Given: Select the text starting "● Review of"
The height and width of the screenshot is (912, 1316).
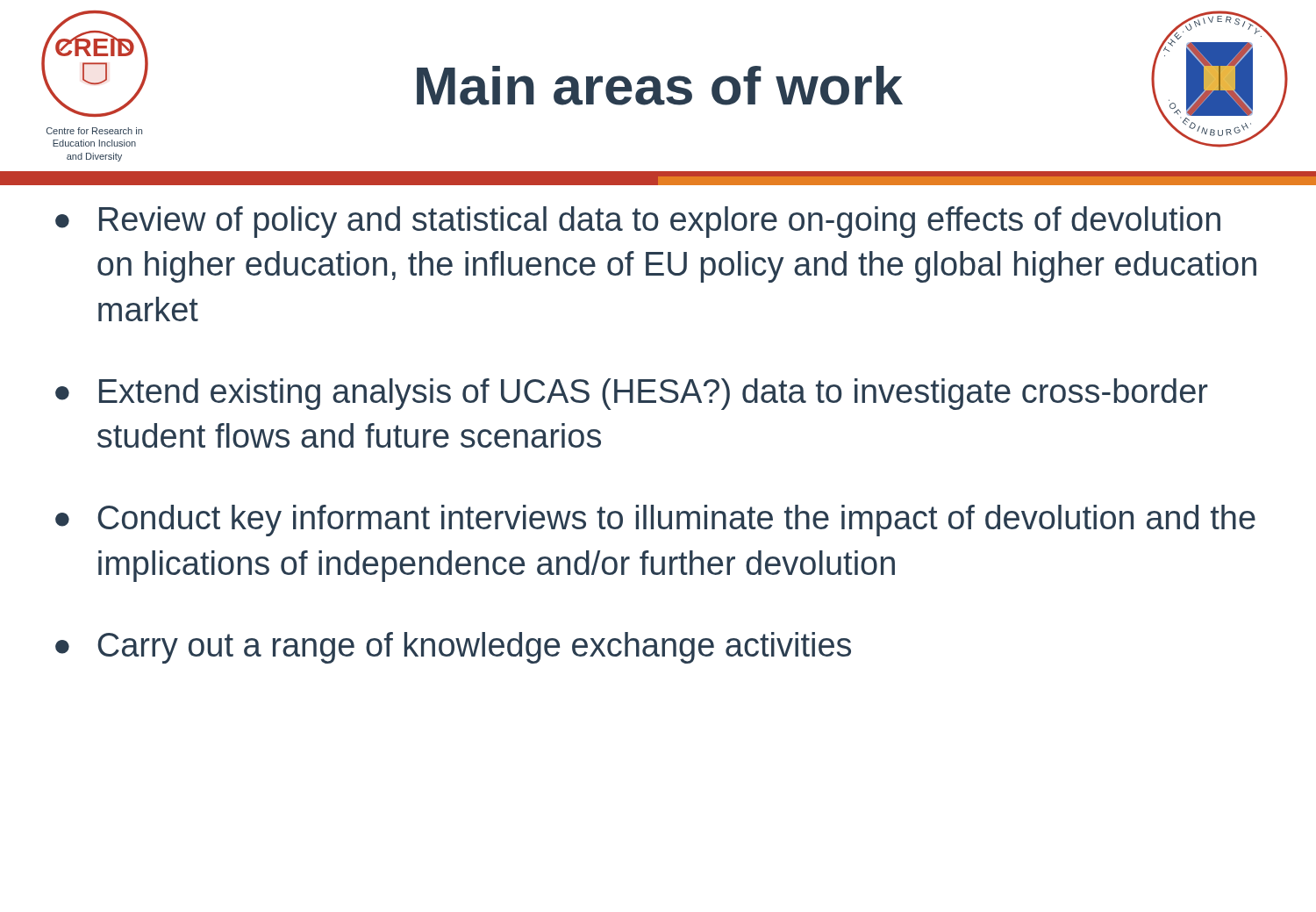Looking at the screenshot, I should pyautogui.click(x=658, y=265).
